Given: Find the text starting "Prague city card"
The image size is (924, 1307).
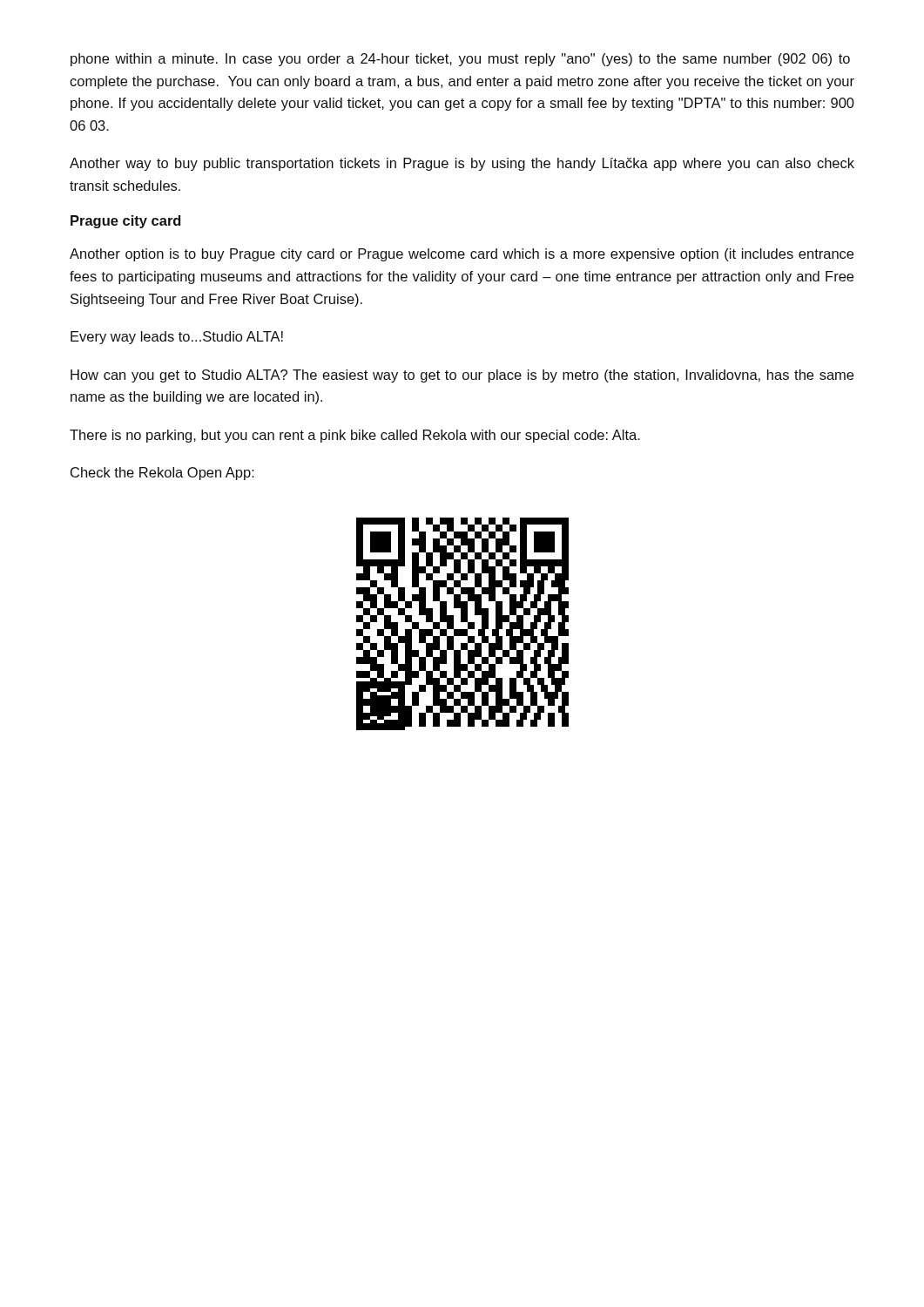Looking at the screenshot, I should 126,221.
